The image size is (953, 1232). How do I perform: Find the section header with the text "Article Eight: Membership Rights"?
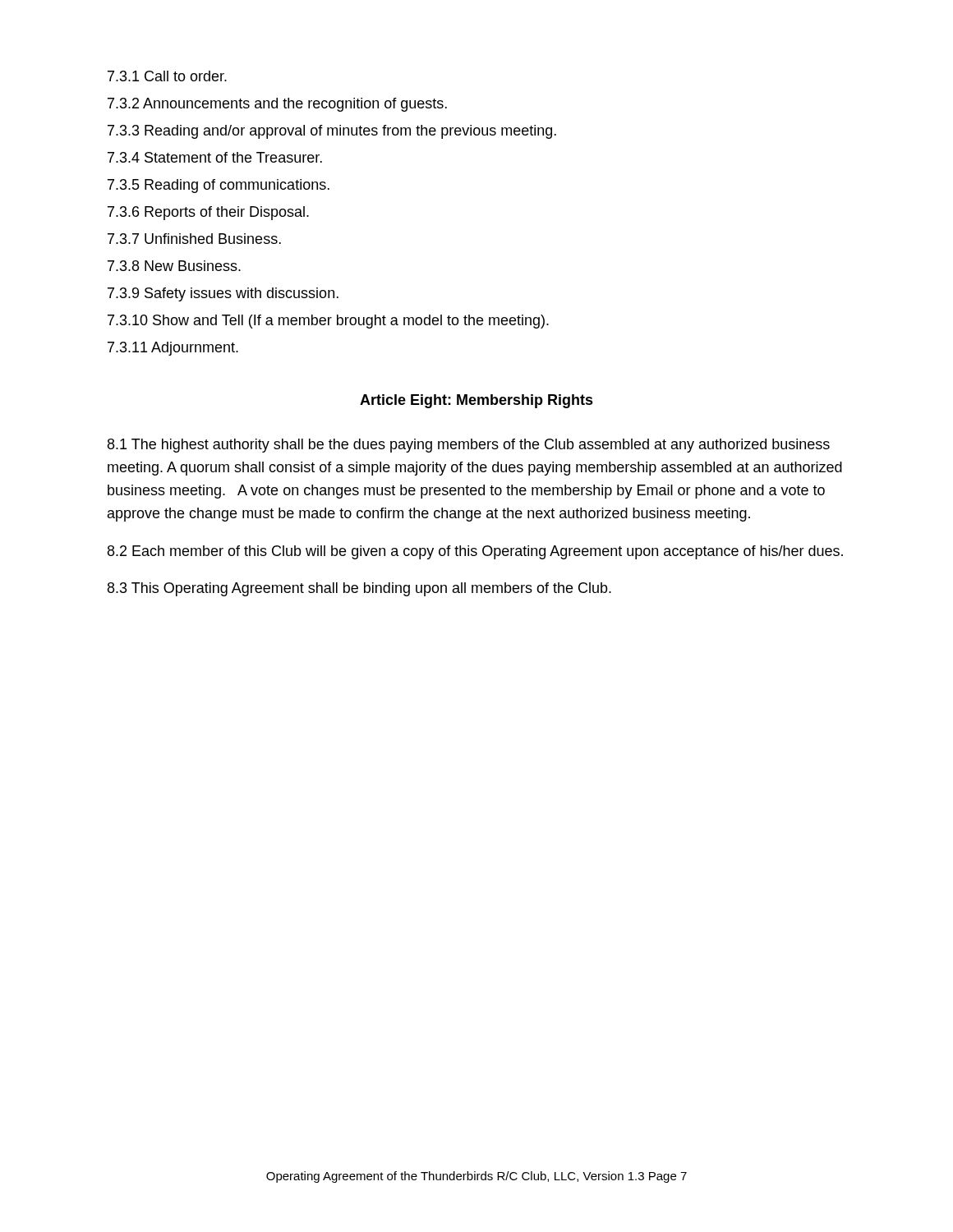pyautogui.click(x=476, y=400)
